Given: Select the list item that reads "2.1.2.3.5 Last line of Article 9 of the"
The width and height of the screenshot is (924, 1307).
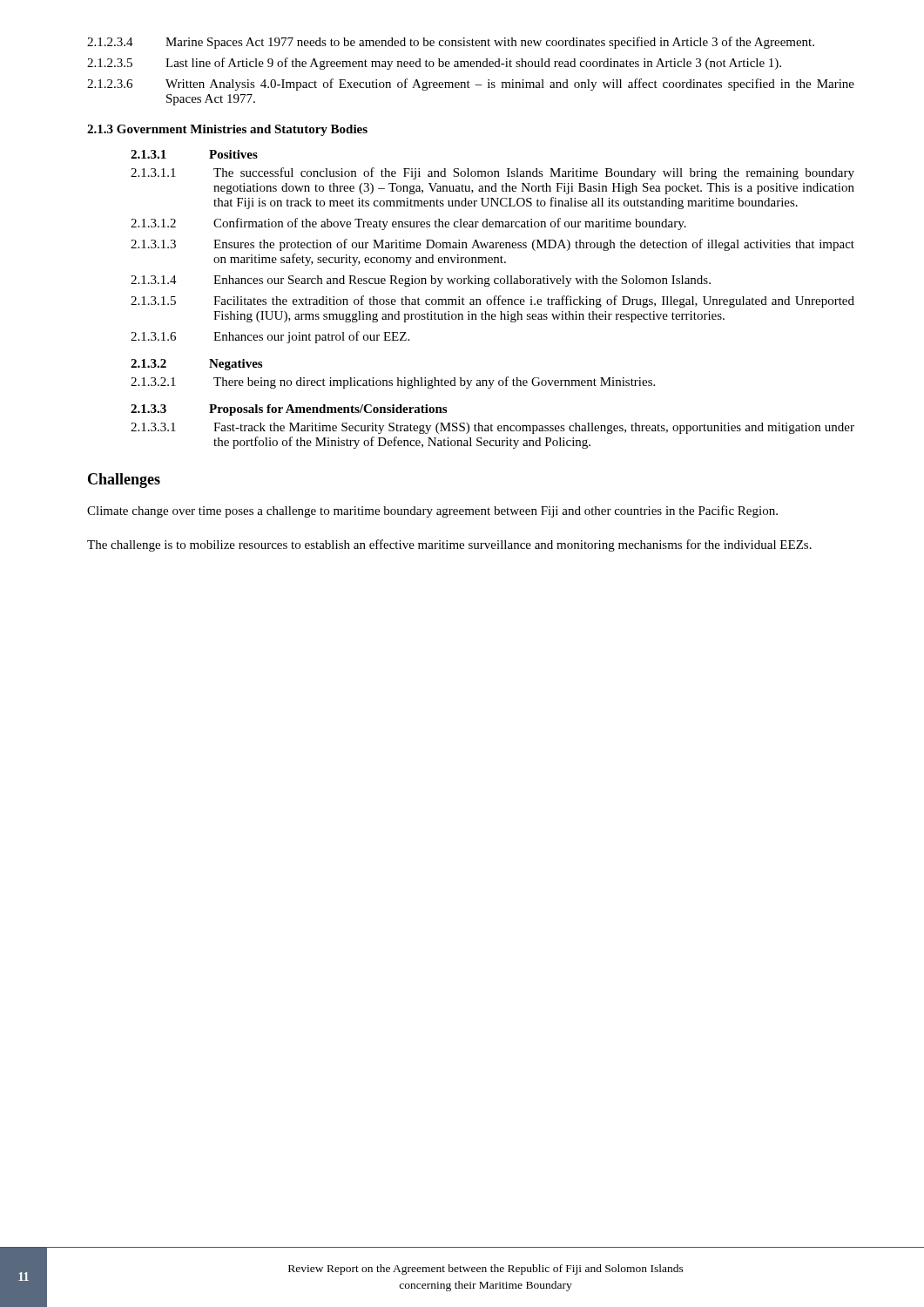Looking at the screenshot, I should pos(471,63).
